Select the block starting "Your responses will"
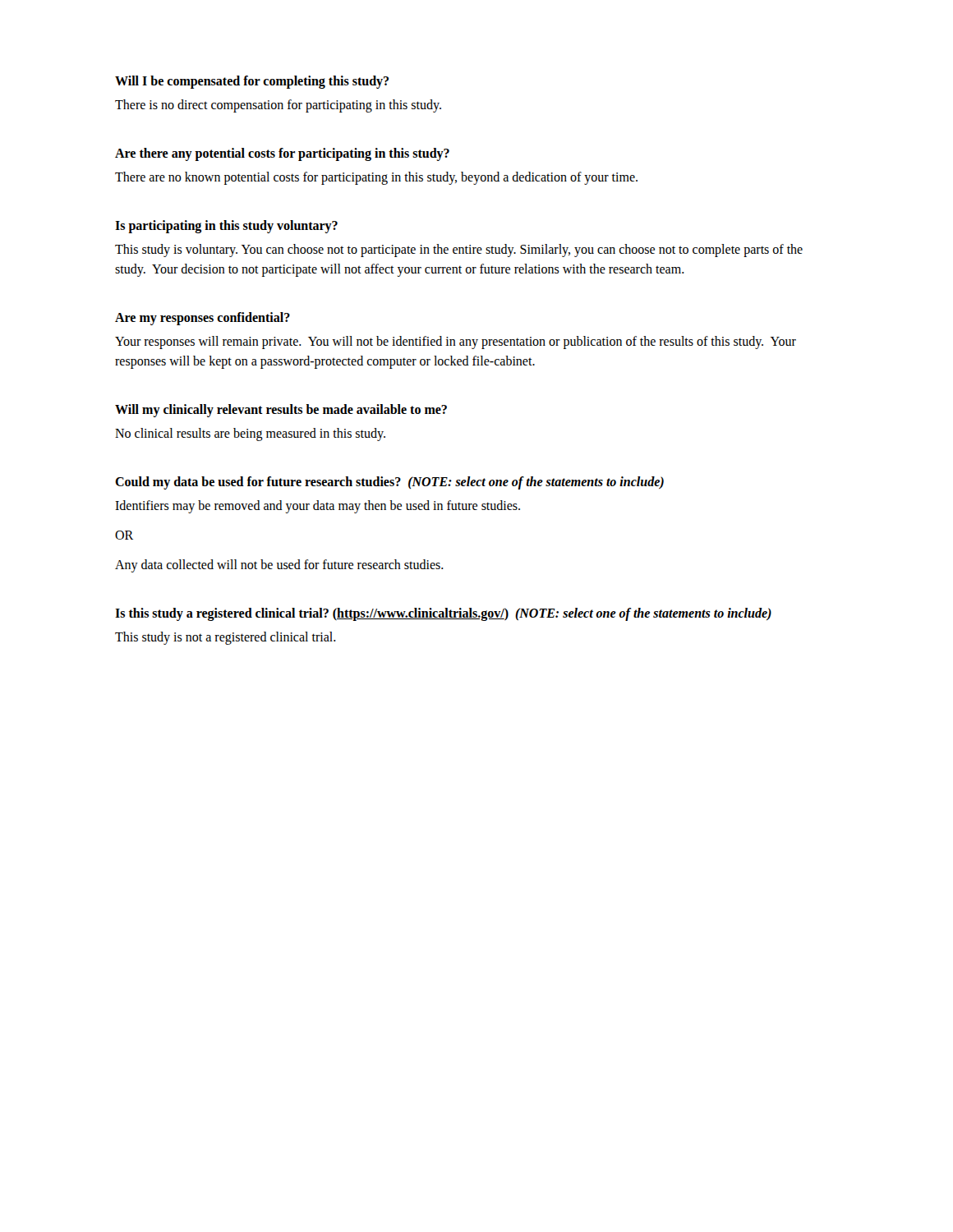 [455, 351]
